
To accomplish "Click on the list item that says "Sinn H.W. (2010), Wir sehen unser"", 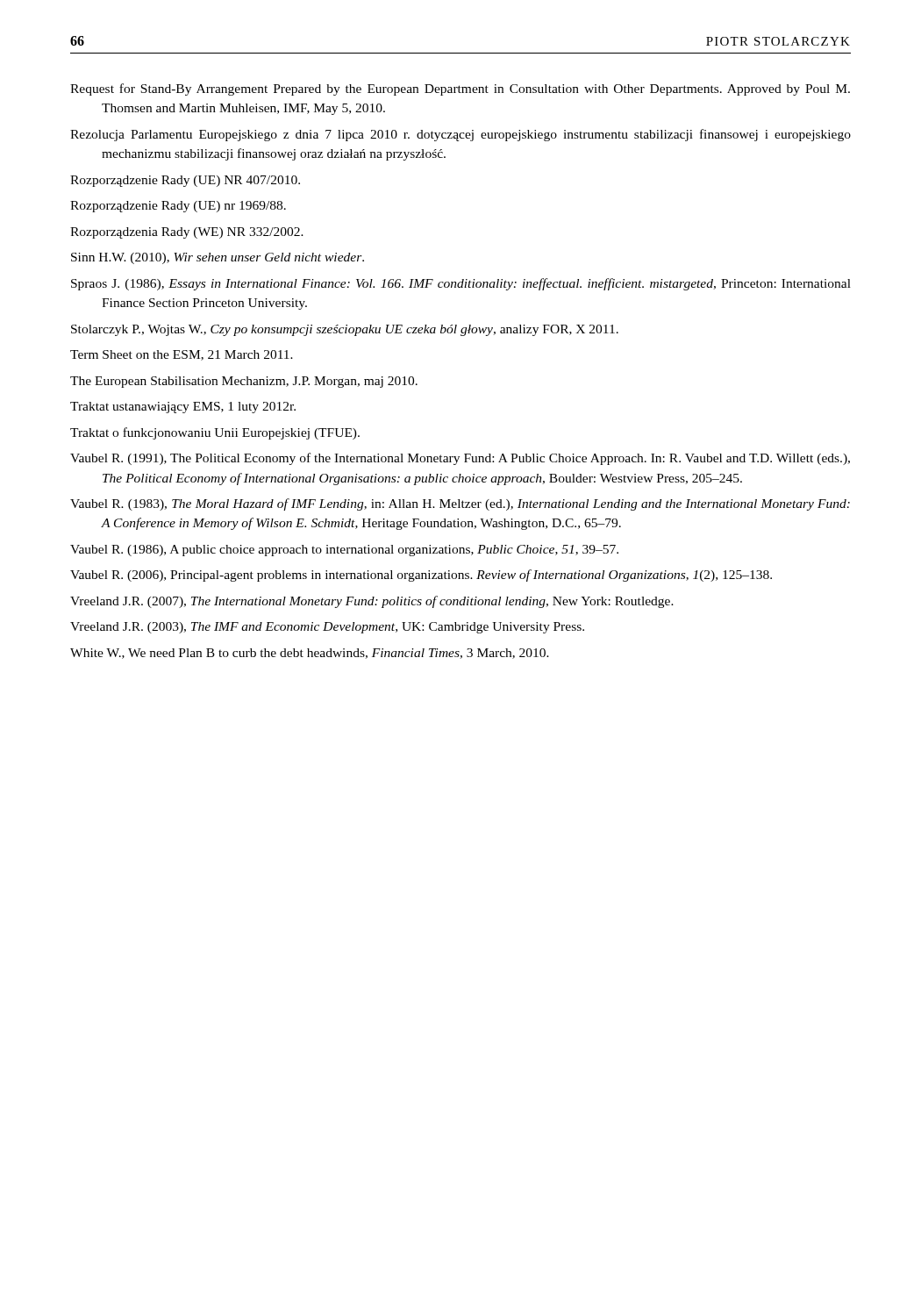I will pyautogui.click(x=218, y=257).
